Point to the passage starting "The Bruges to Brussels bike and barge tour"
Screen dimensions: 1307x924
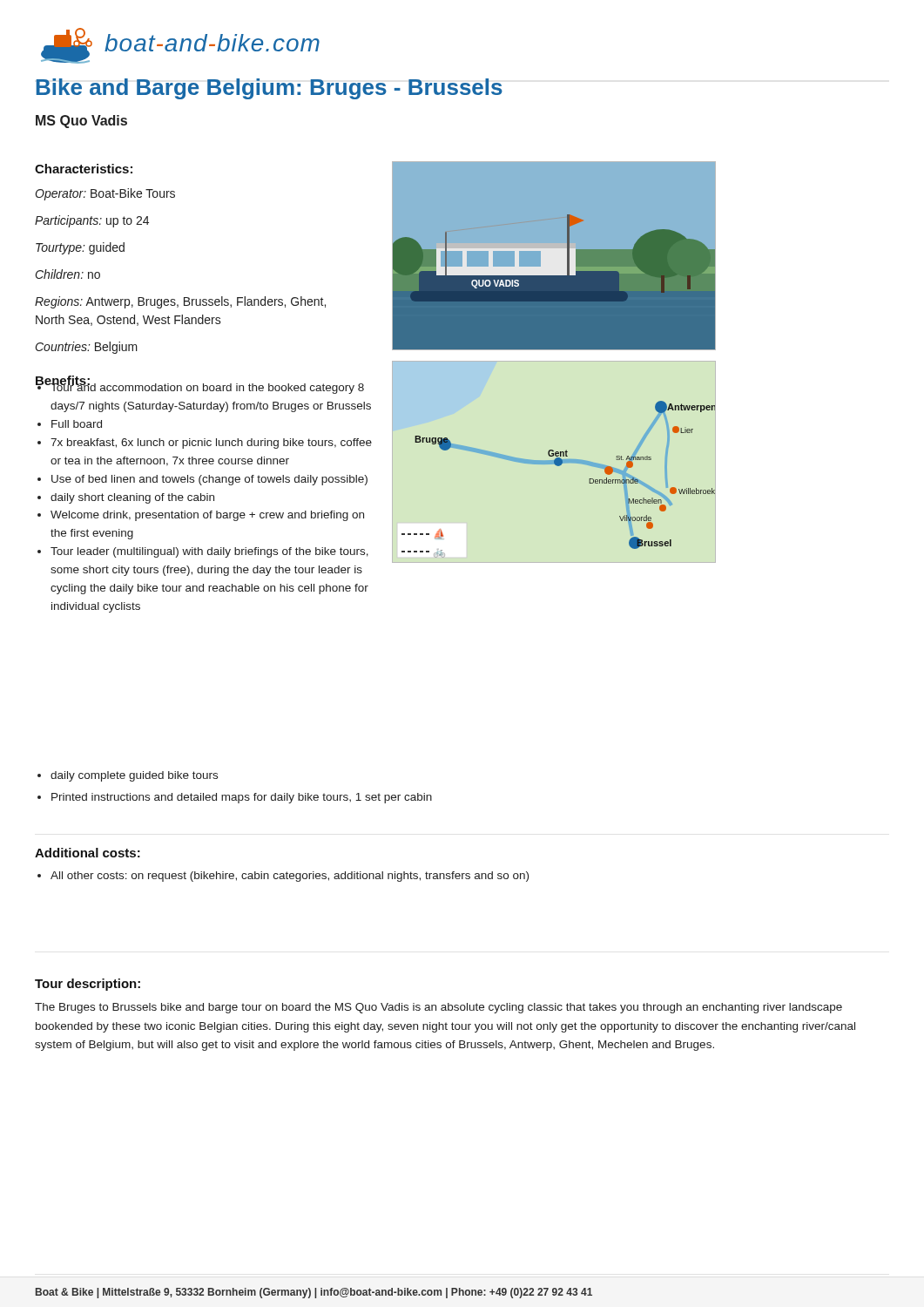[x=445, y=1026]
